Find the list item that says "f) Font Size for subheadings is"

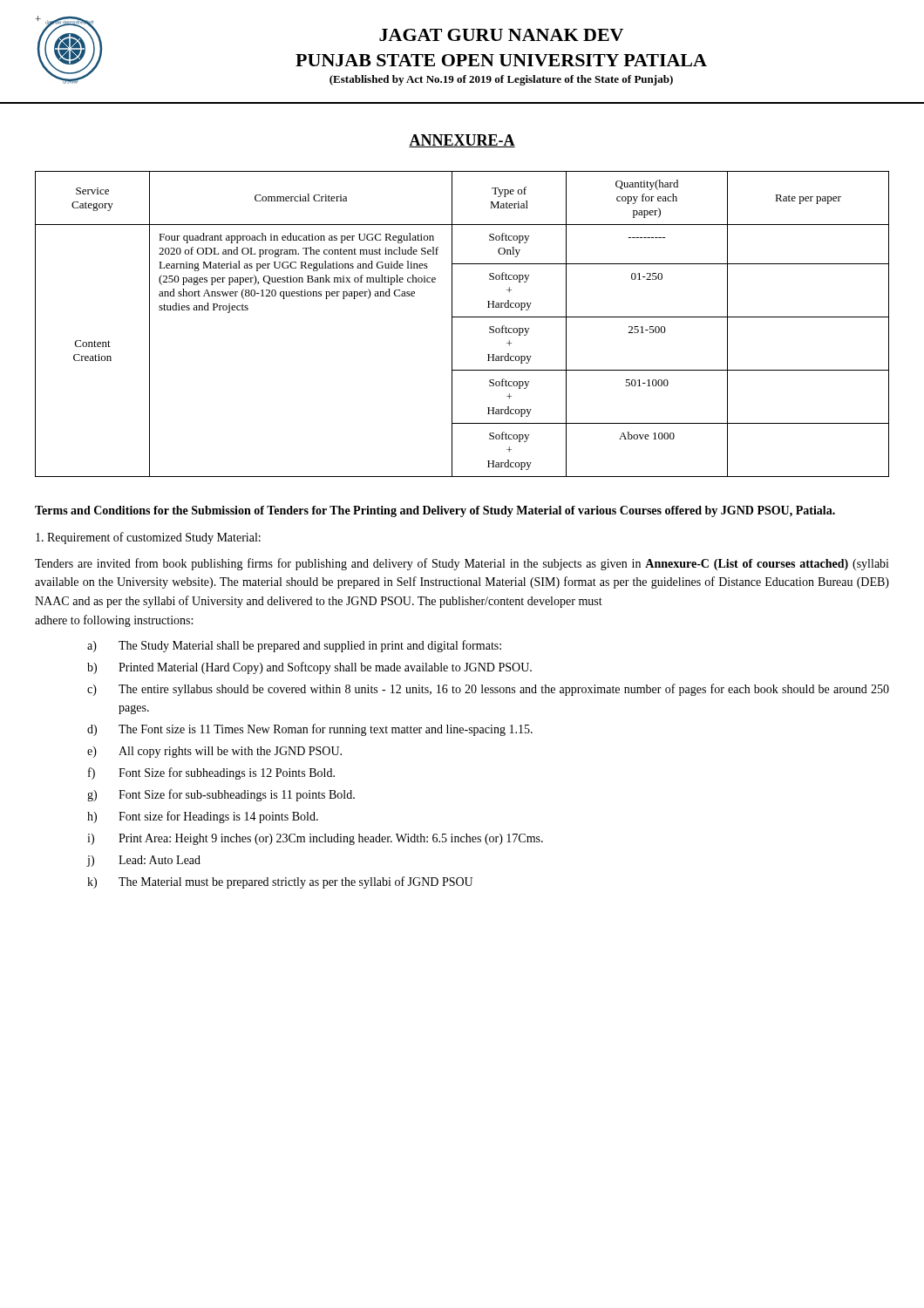[211, 773]
